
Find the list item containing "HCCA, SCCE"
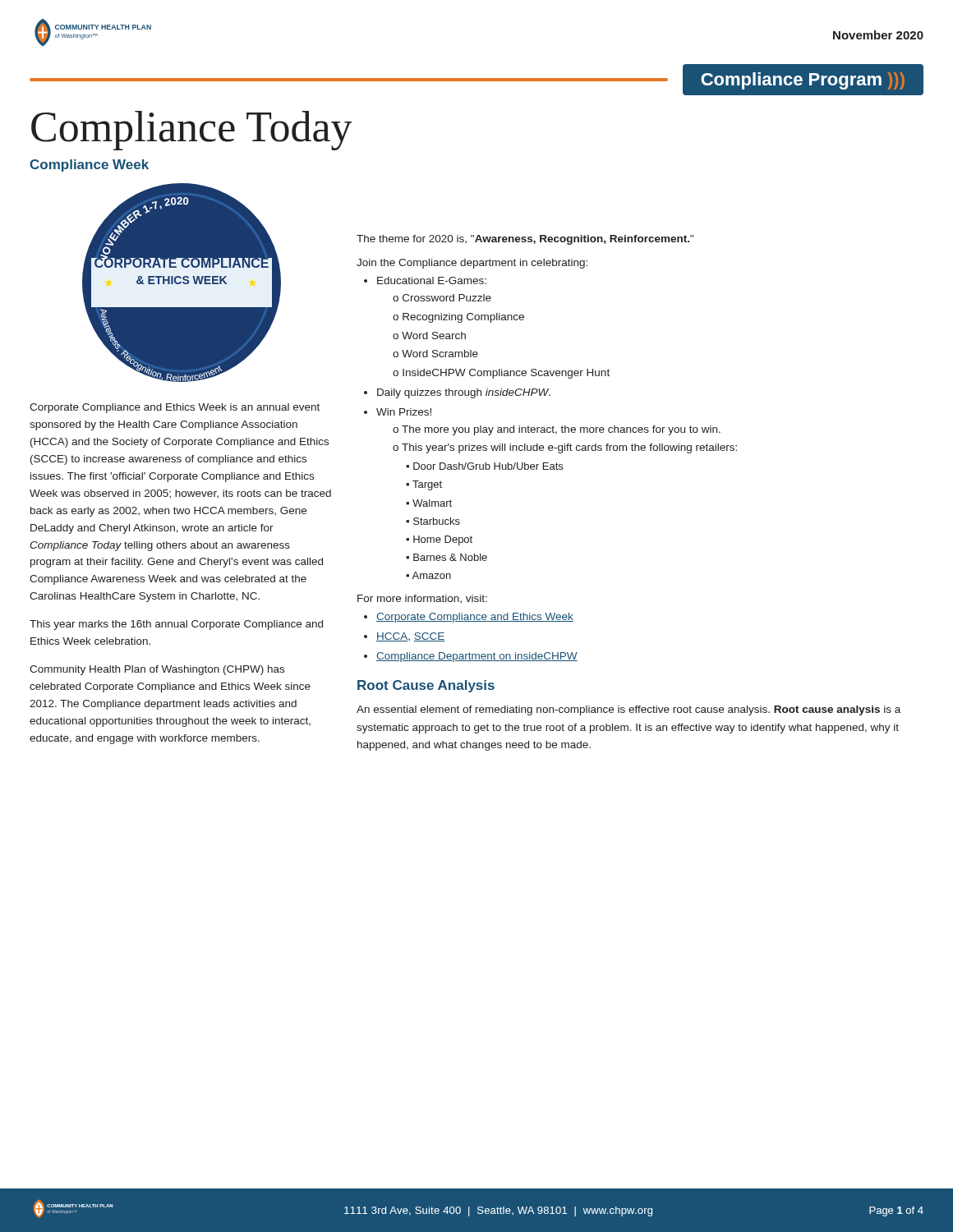pyautogui.click(x=410, y=636)
